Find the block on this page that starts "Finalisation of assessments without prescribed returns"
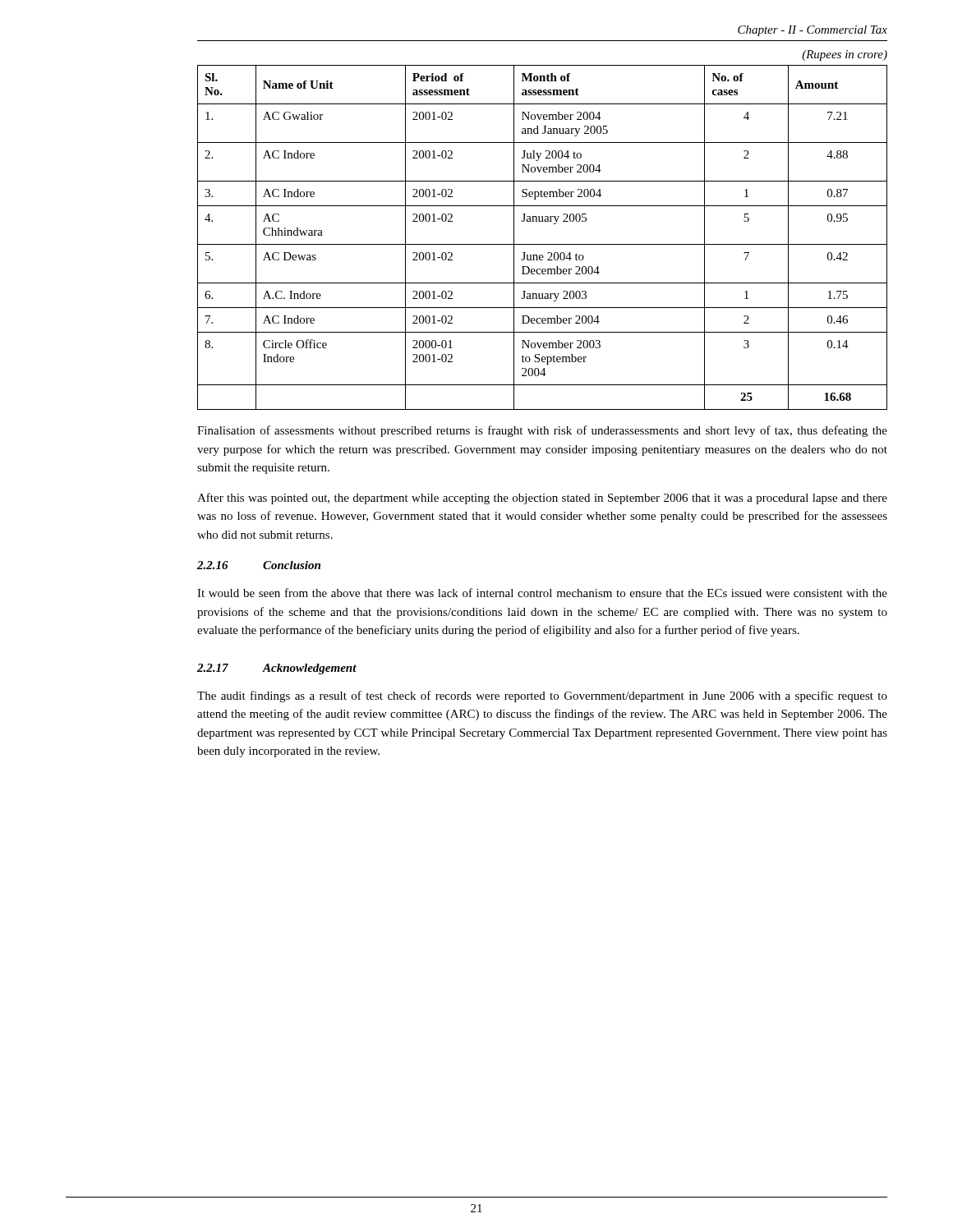Viewport: 953px width, 1232px height. coord(542,449)
